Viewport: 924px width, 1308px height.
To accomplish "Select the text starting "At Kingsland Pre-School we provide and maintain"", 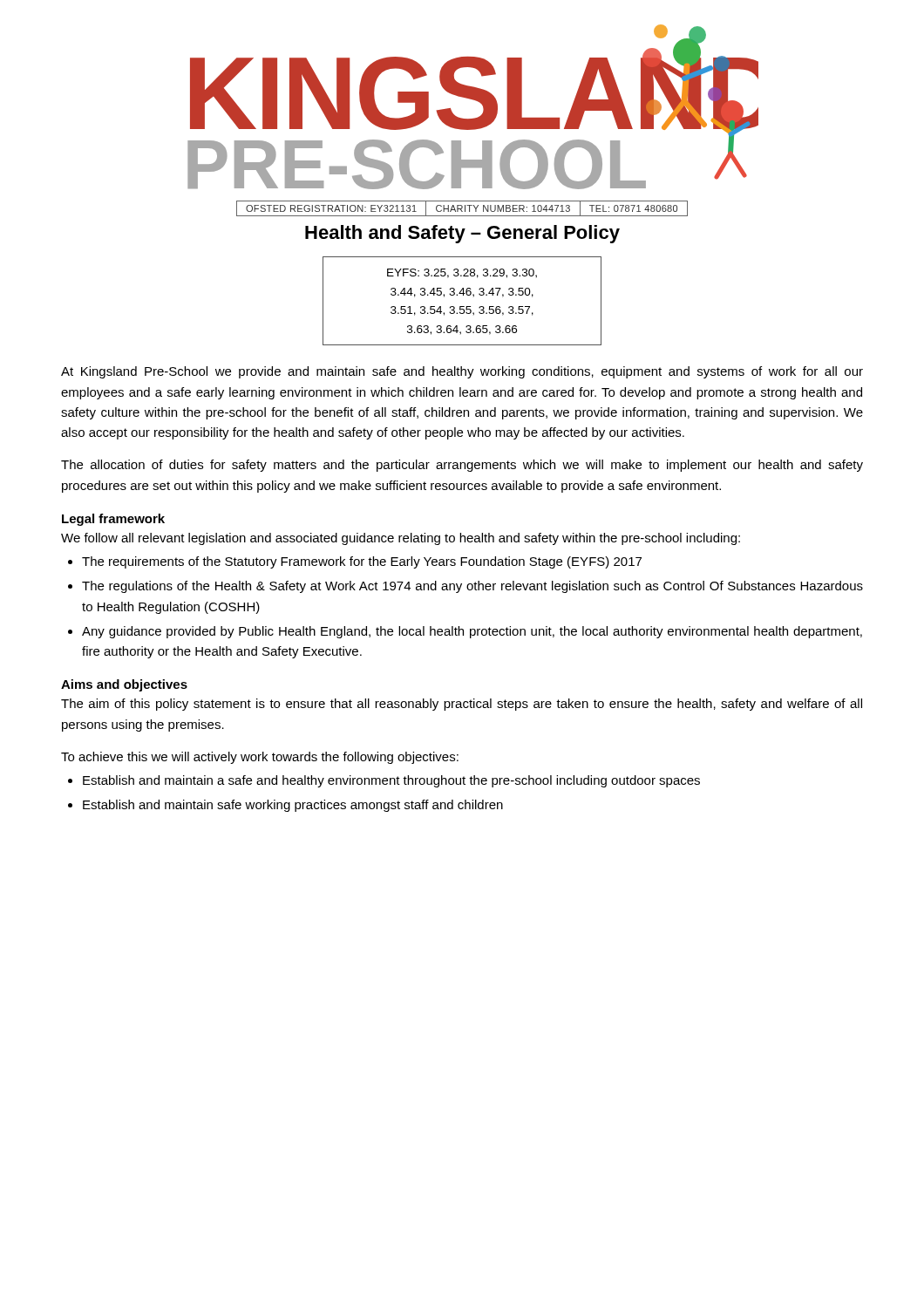I will point(462,402).
